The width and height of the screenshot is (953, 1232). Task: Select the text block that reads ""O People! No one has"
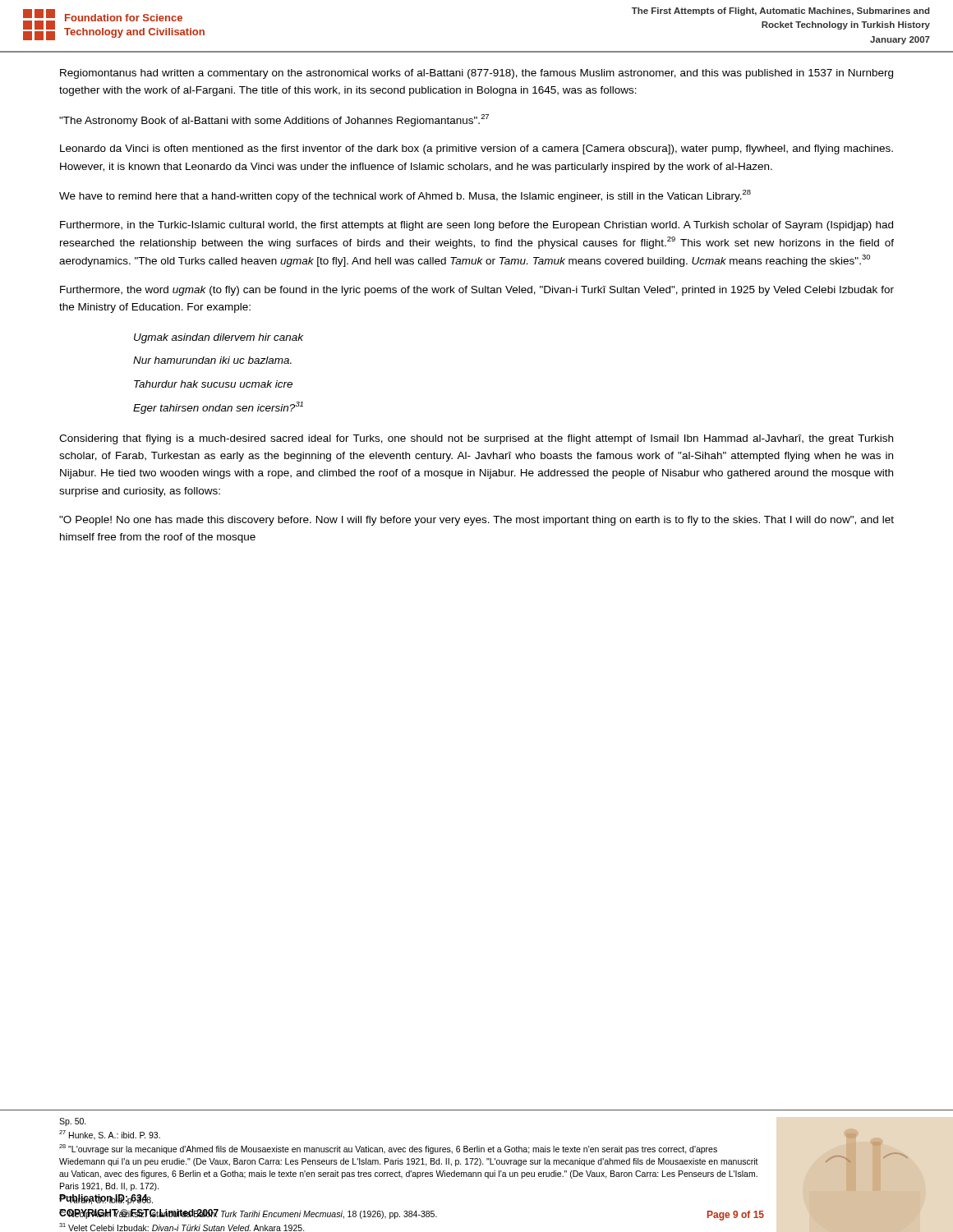tap(476, 528)
